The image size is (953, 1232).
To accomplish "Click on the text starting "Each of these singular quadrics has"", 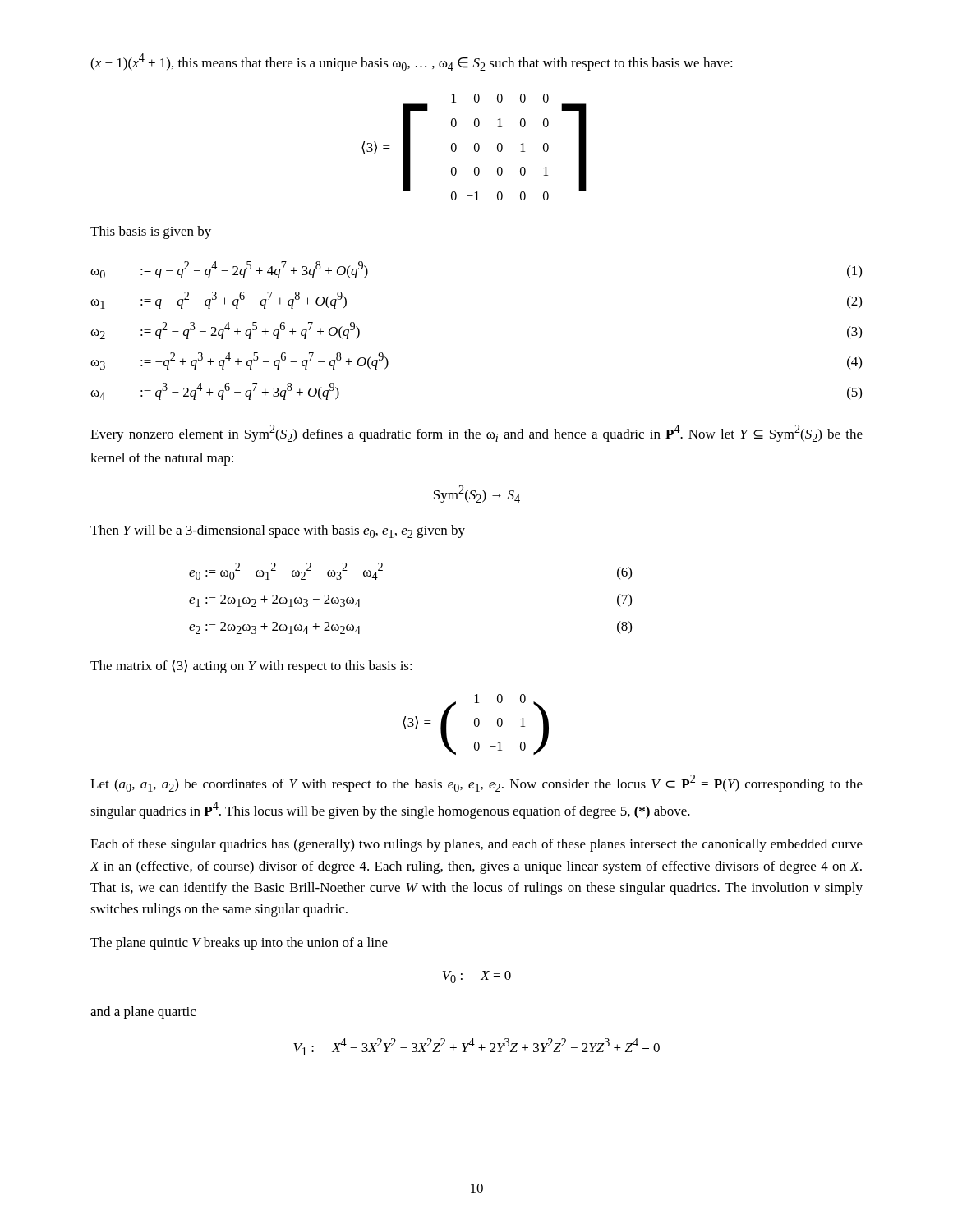I will click(x=476, y=877).
